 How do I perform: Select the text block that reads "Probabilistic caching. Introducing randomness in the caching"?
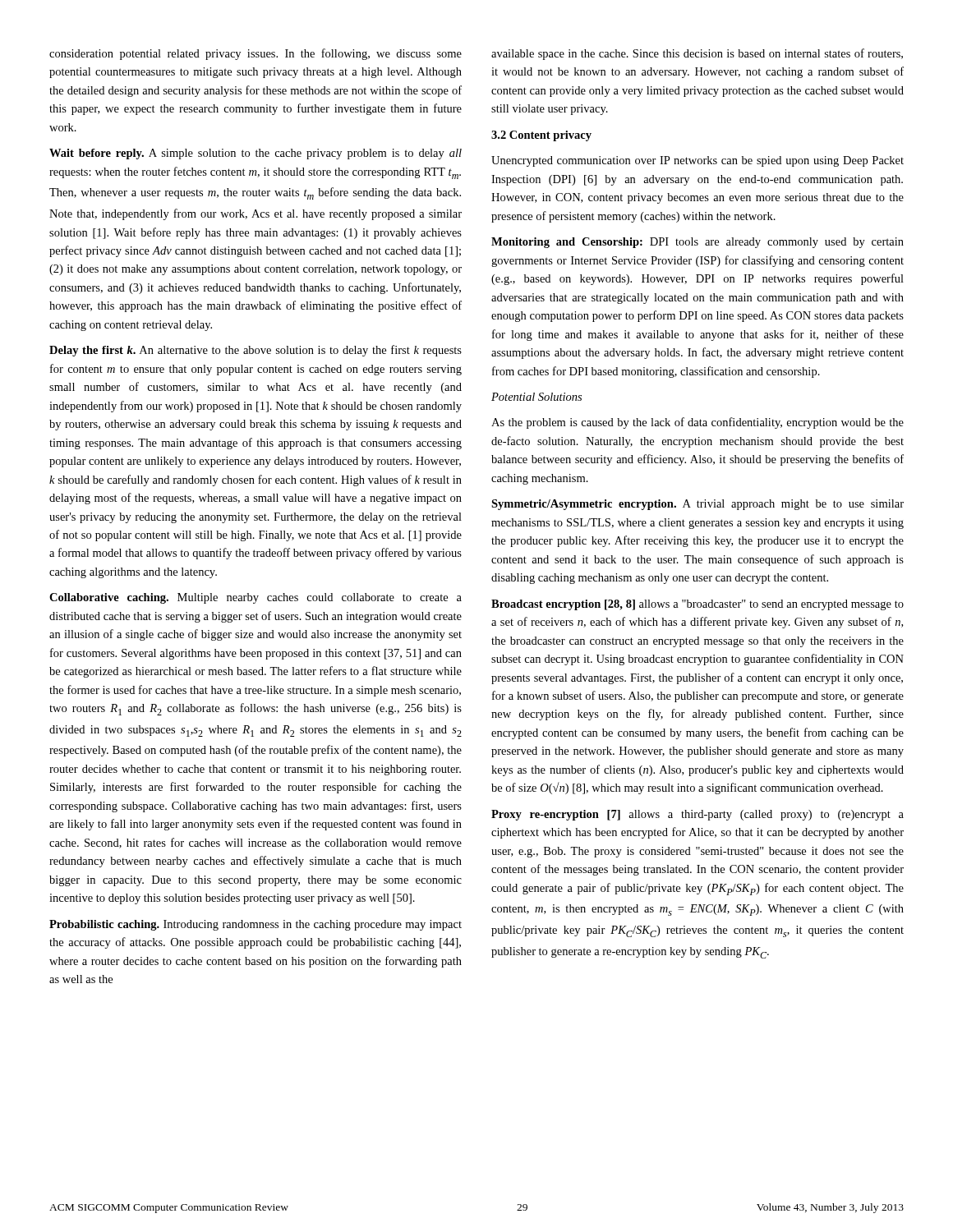tap(255, 952)
